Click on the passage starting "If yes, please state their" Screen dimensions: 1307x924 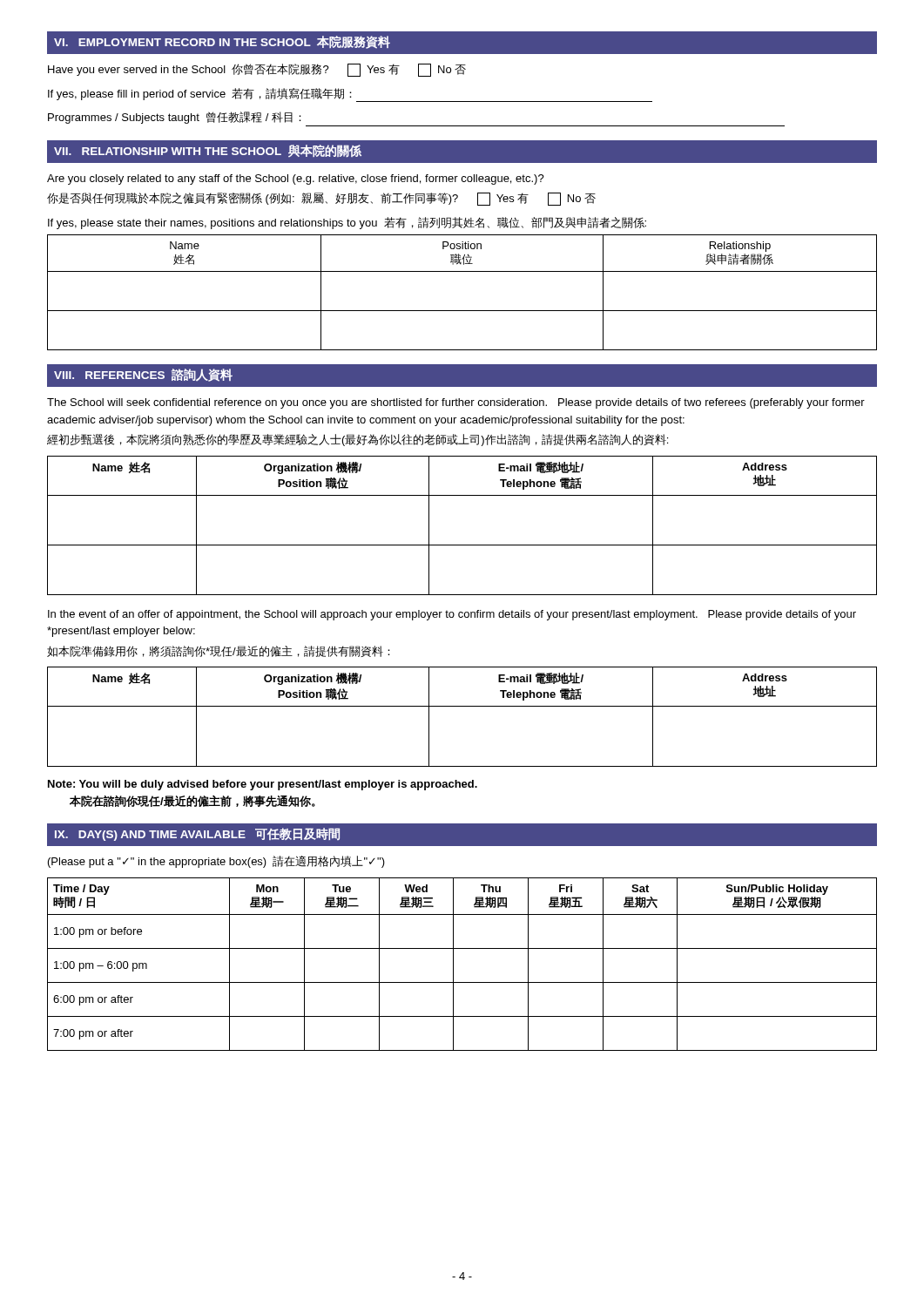click(x=347, y=222)
